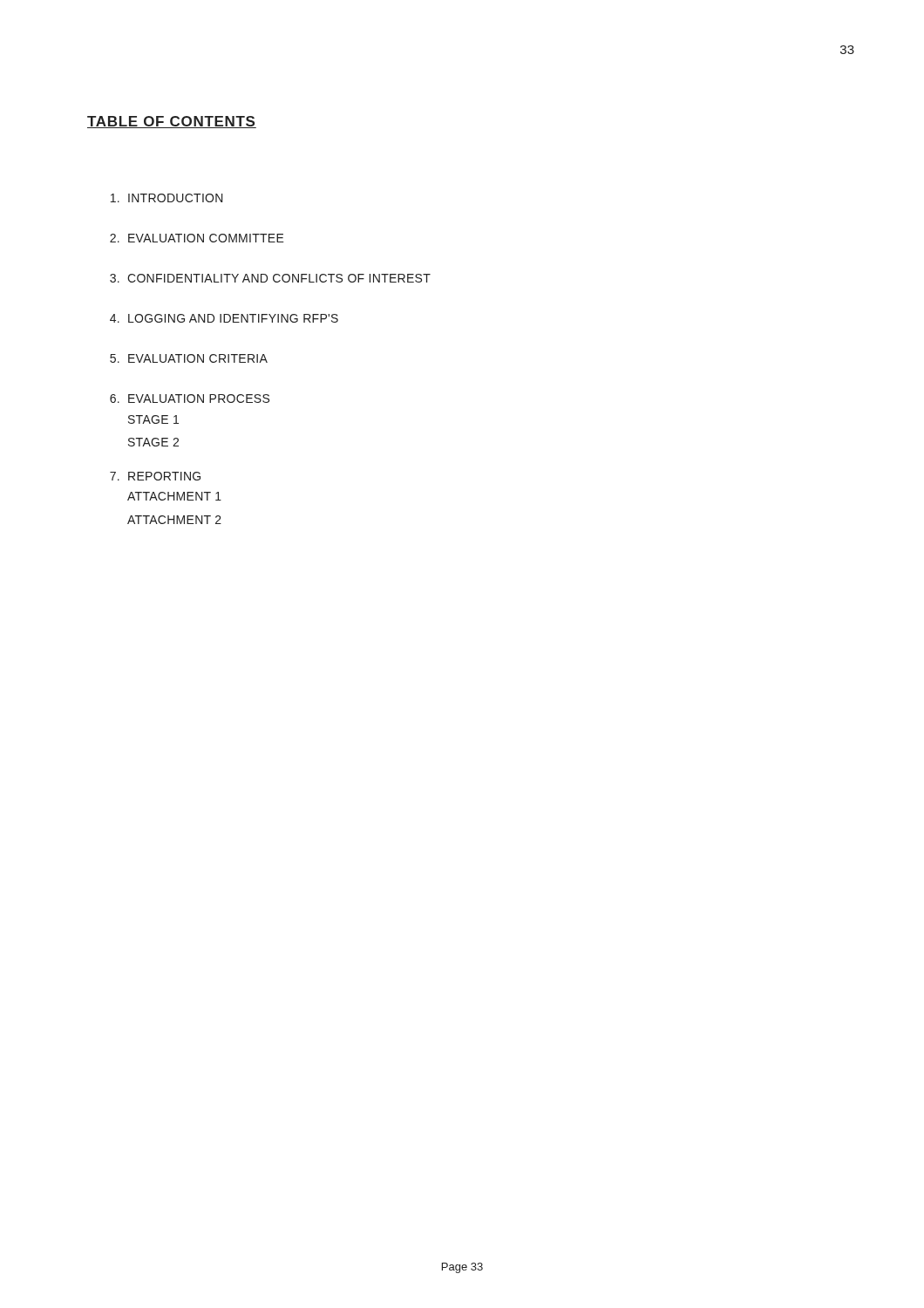Image resolution: width=924 pixels, height=1308 pixels.
Task: Find the region starting "TABLE OF CONTENTS"
Action: [x=171, y=122]
